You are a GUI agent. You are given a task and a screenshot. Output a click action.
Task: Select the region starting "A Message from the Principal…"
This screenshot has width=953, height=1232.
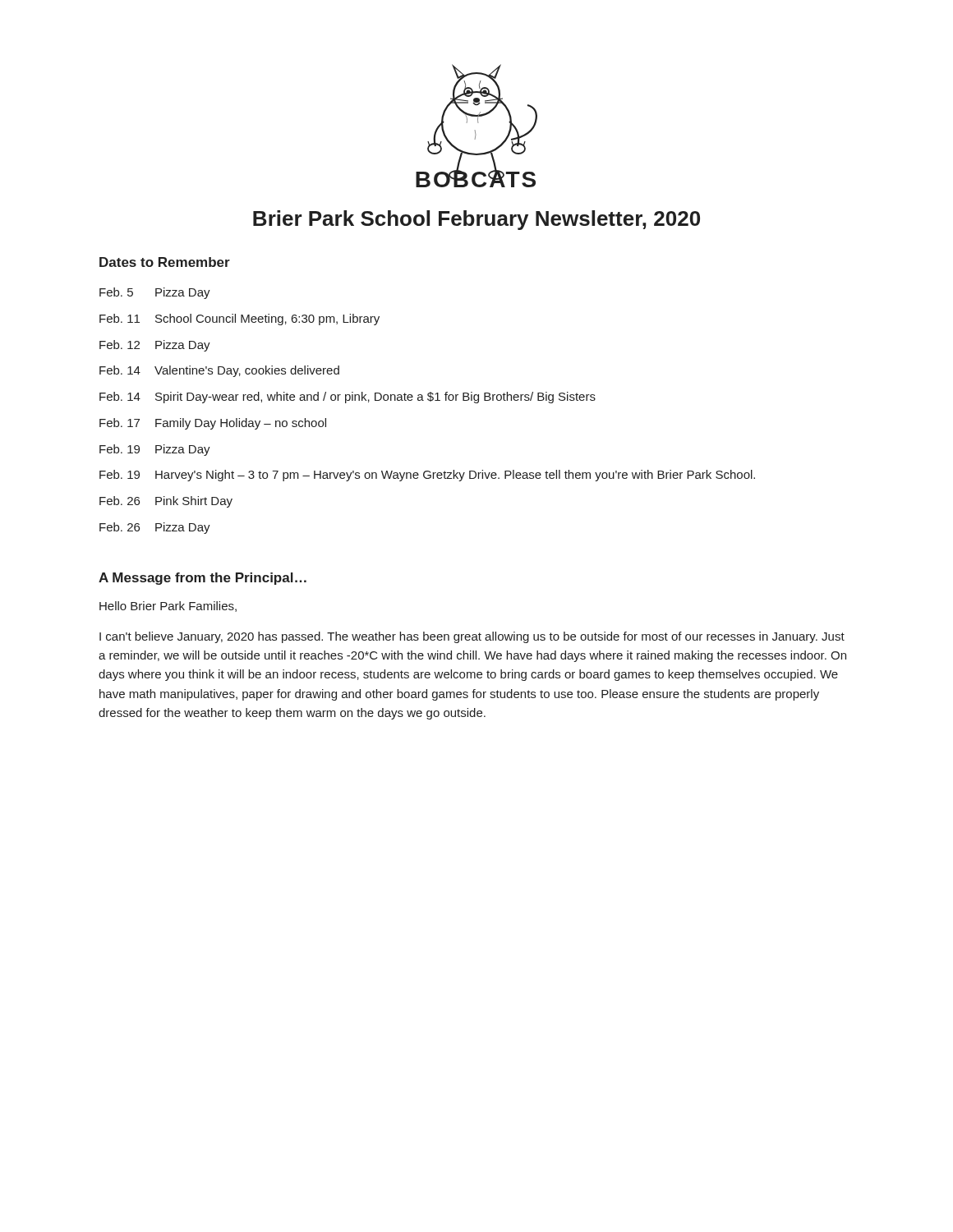(203, 577)
